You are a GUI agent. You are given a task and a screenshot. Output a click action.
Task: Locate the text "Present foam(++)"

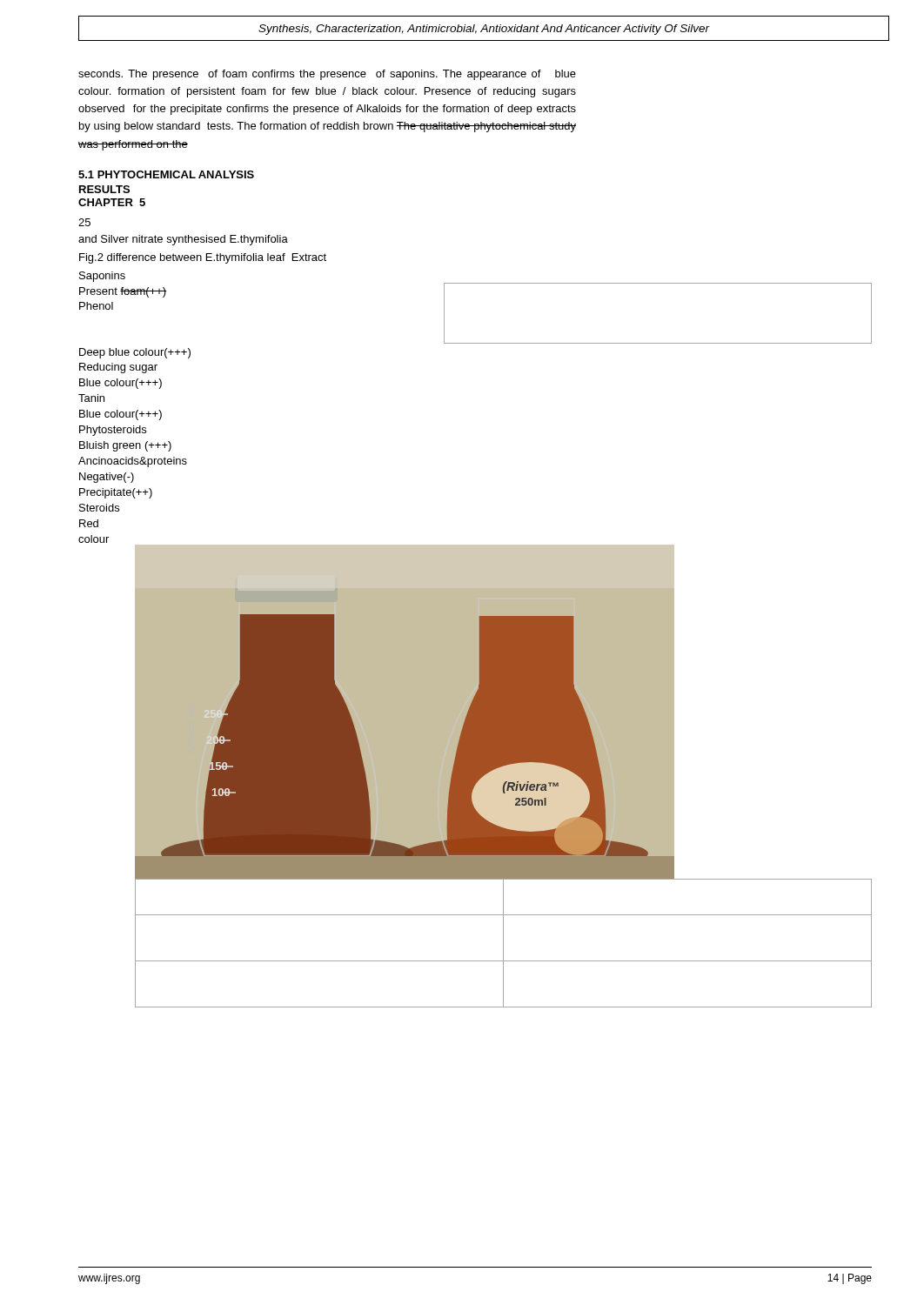pyautogui.click(x=122, y=291)
